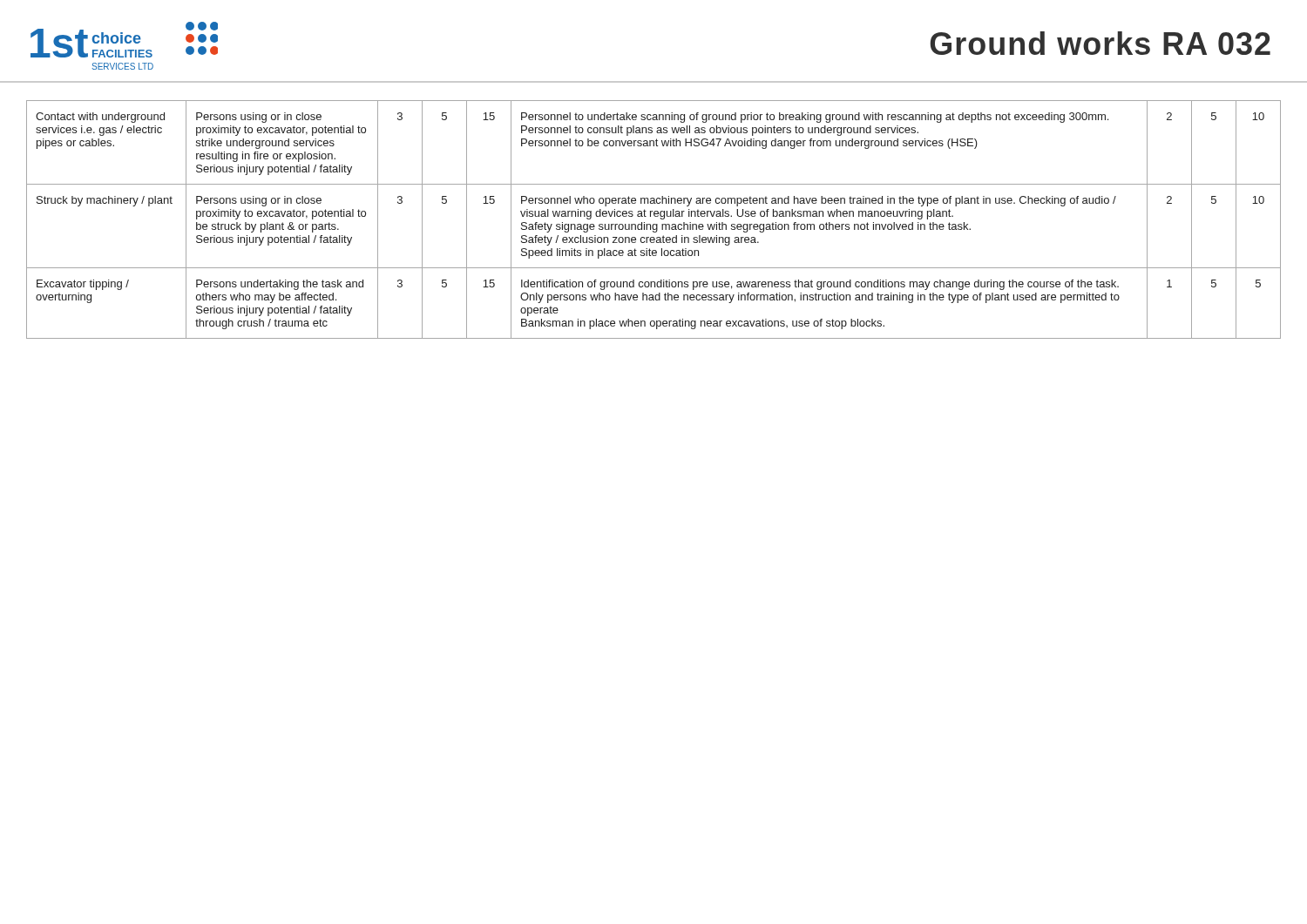This screenshot has height=924, width=1307.
Task: Click where it says "Ground works RA 032"
Action: pyautogui.click(x=1101, y=44)
